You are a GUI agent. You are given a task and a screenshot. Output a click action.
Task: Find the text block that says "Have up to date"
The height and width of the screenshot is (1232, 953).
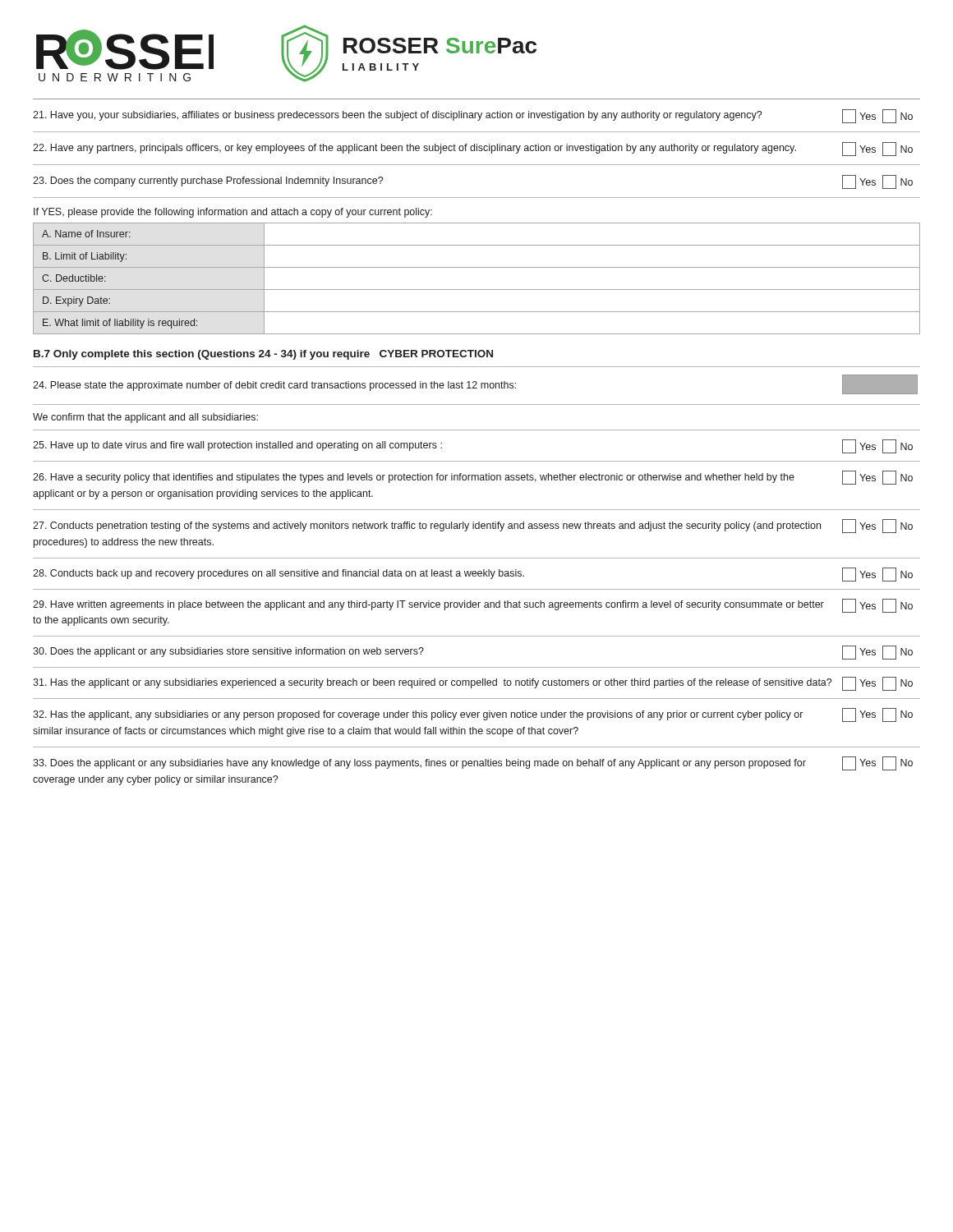232,446
